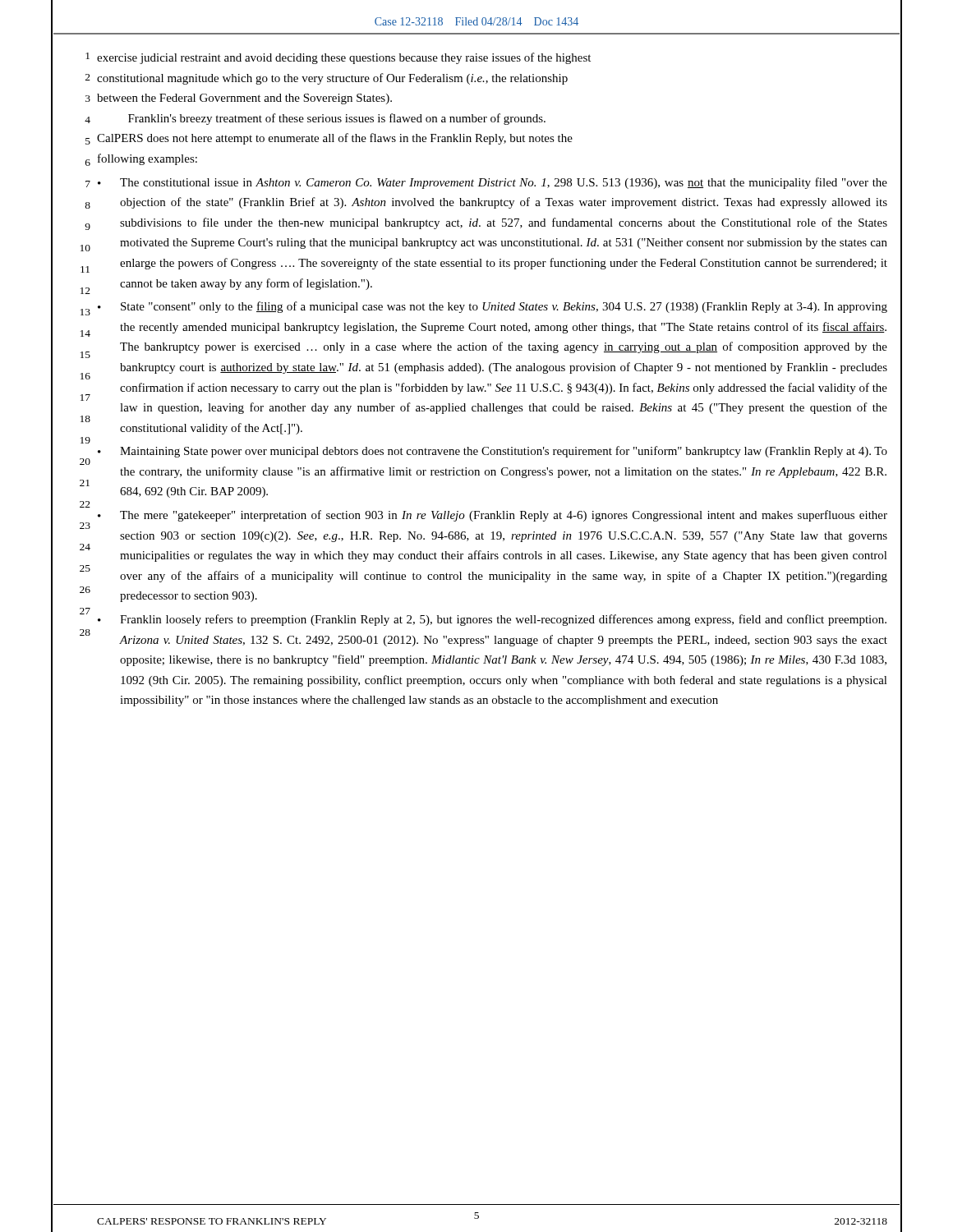The image size is (953, 1232).
Task: Click on the text block containing "exercise judicial restraint and avoid deciding these"
Action: [344, 57]
